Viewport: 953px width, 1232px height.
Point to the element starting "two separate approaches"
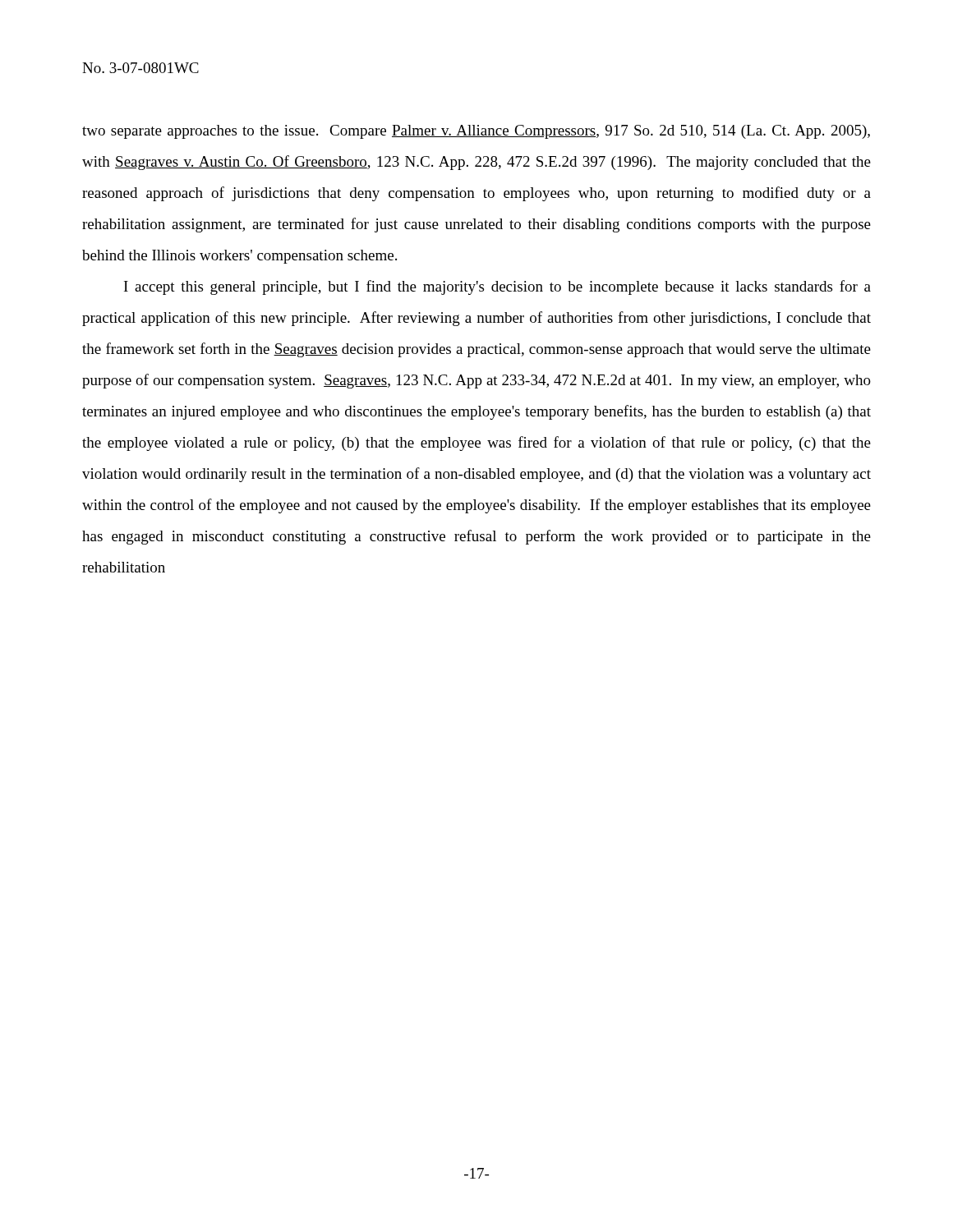coord(476,349)
